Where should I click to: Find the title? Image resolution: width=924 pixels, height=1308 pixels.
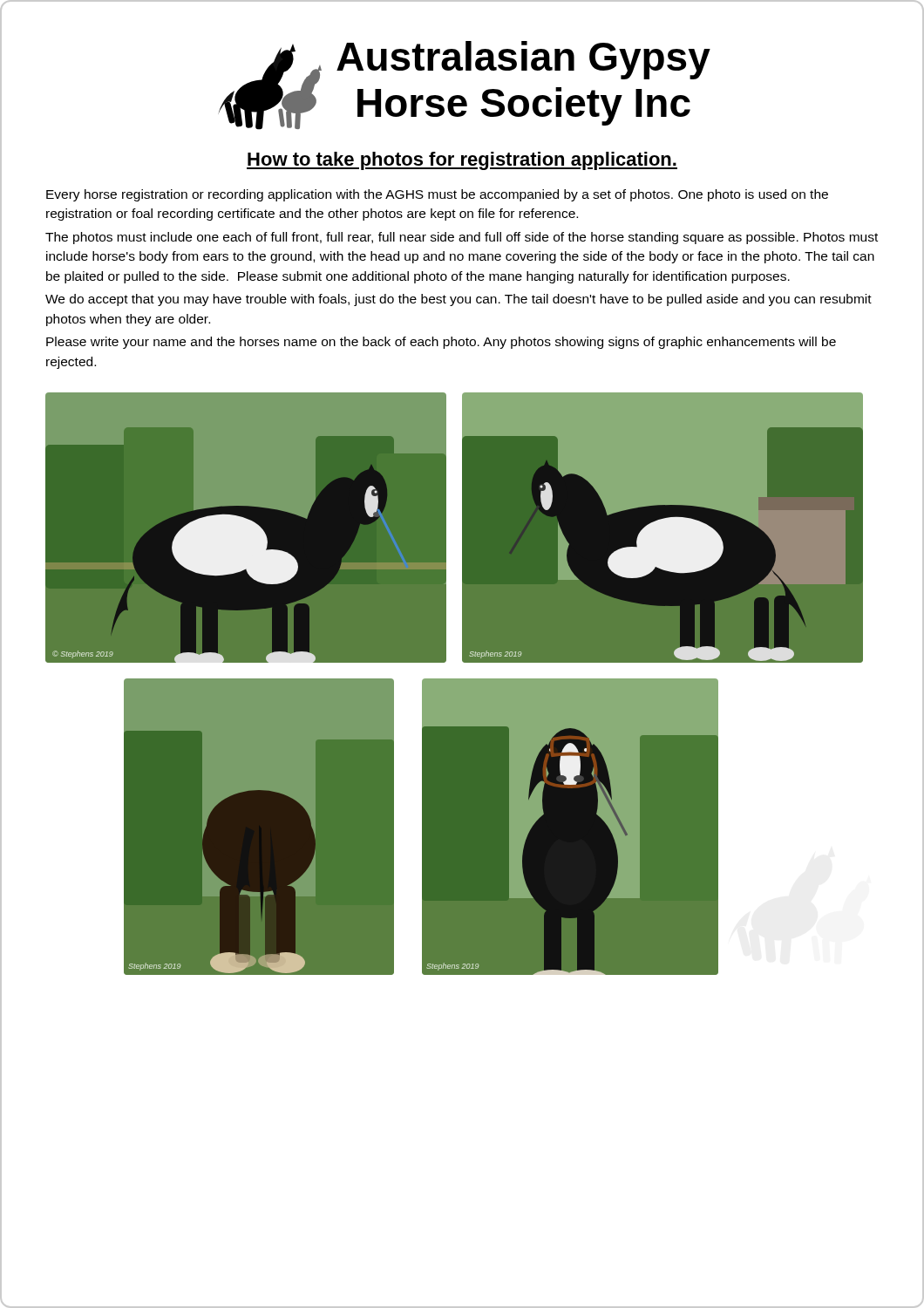click(462, 159)
